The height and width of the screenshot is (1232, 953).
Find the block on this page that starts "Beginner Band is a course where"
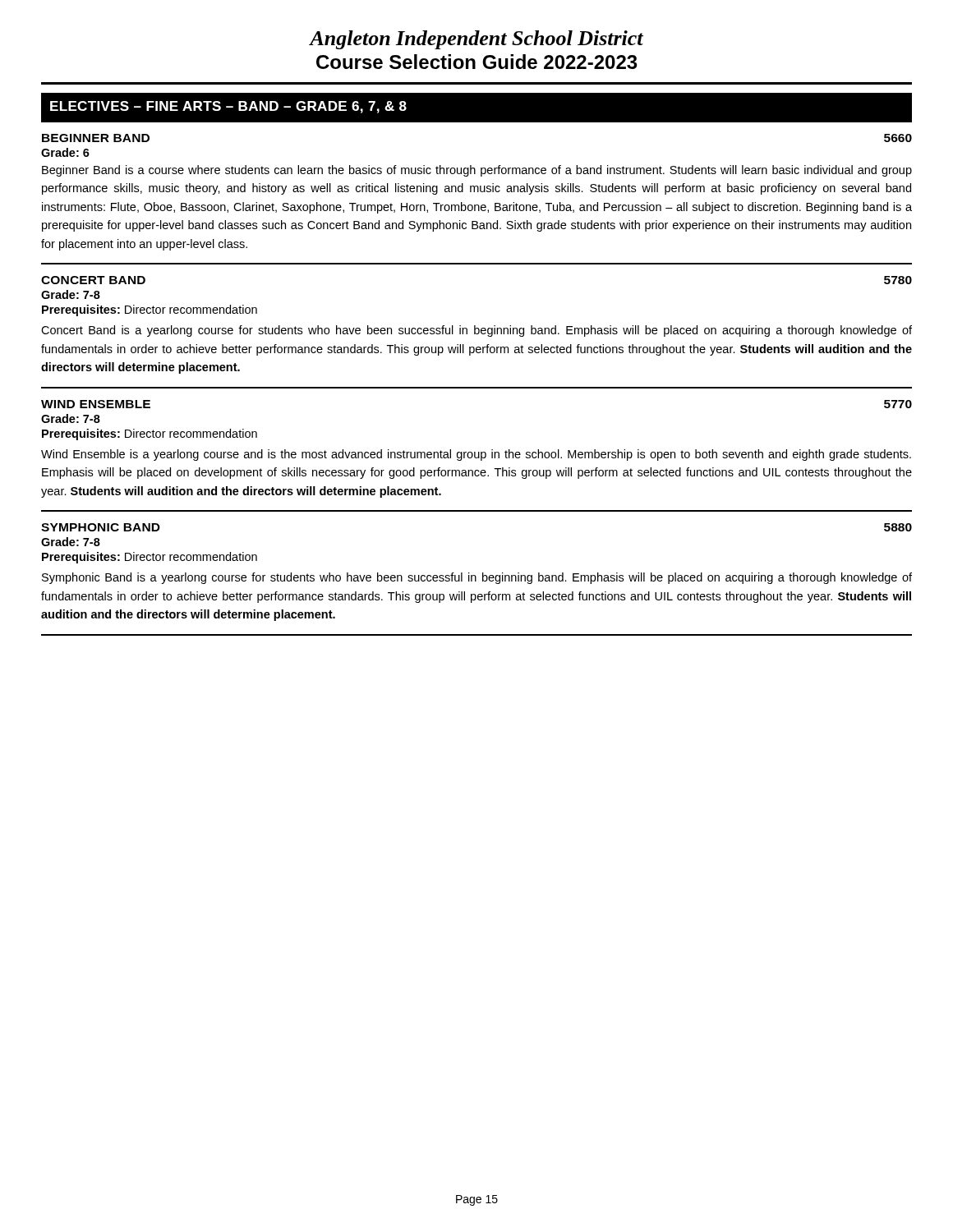[x=476, y=207]
